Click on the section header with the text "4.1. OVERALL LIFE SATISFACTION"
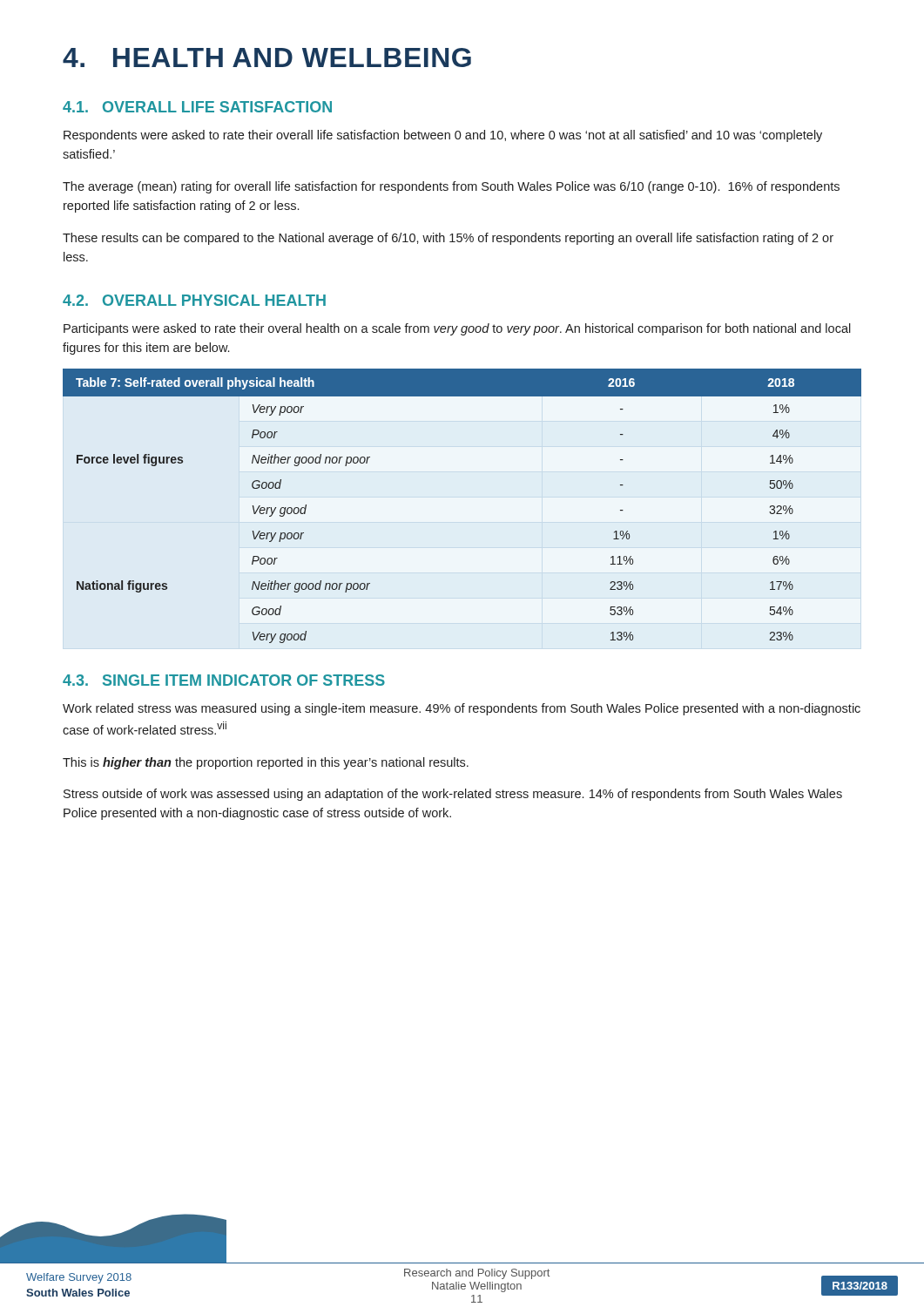 click(x=198, y=107)
